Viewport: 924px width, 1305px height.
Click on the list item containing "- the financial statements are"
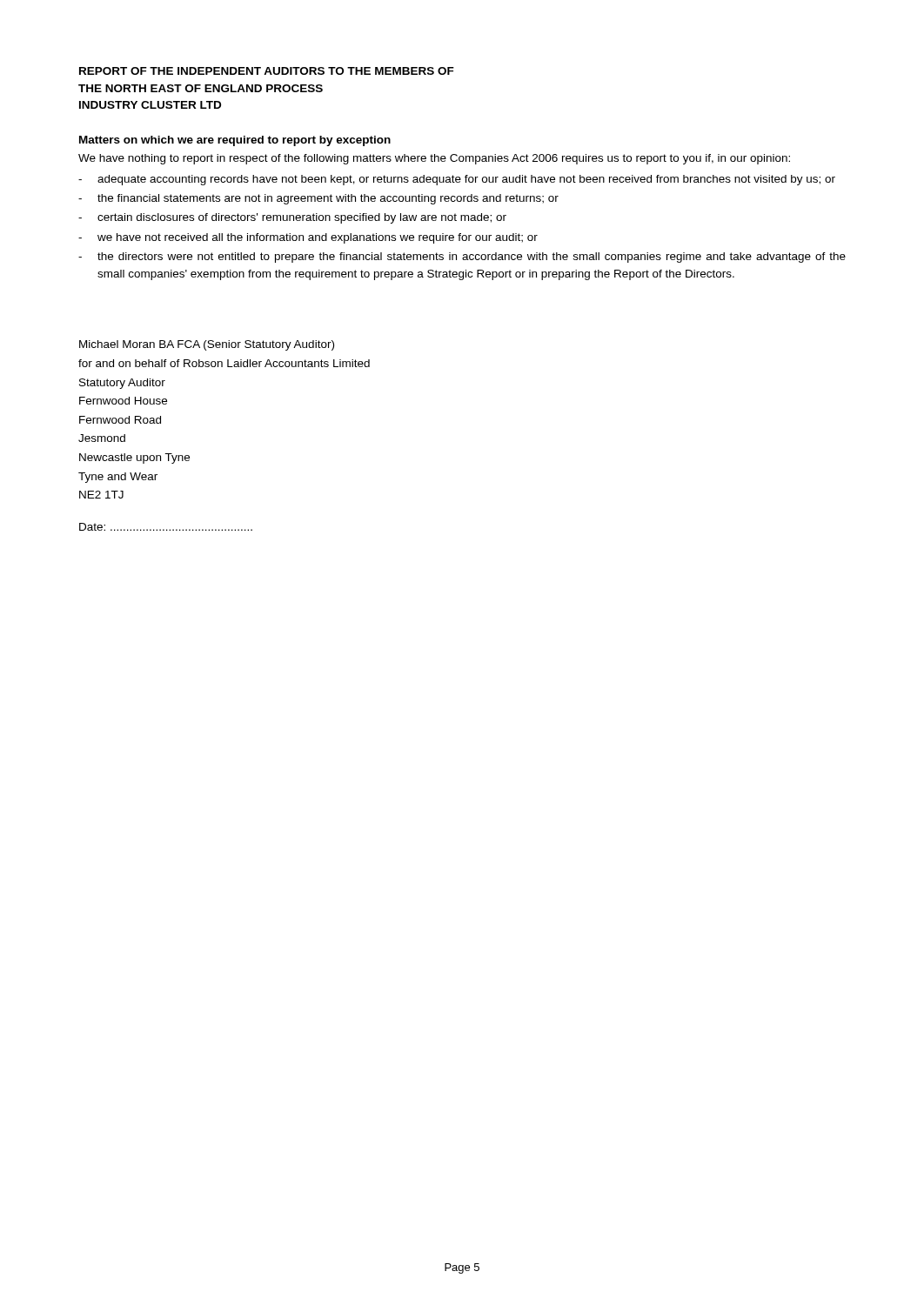462,199
